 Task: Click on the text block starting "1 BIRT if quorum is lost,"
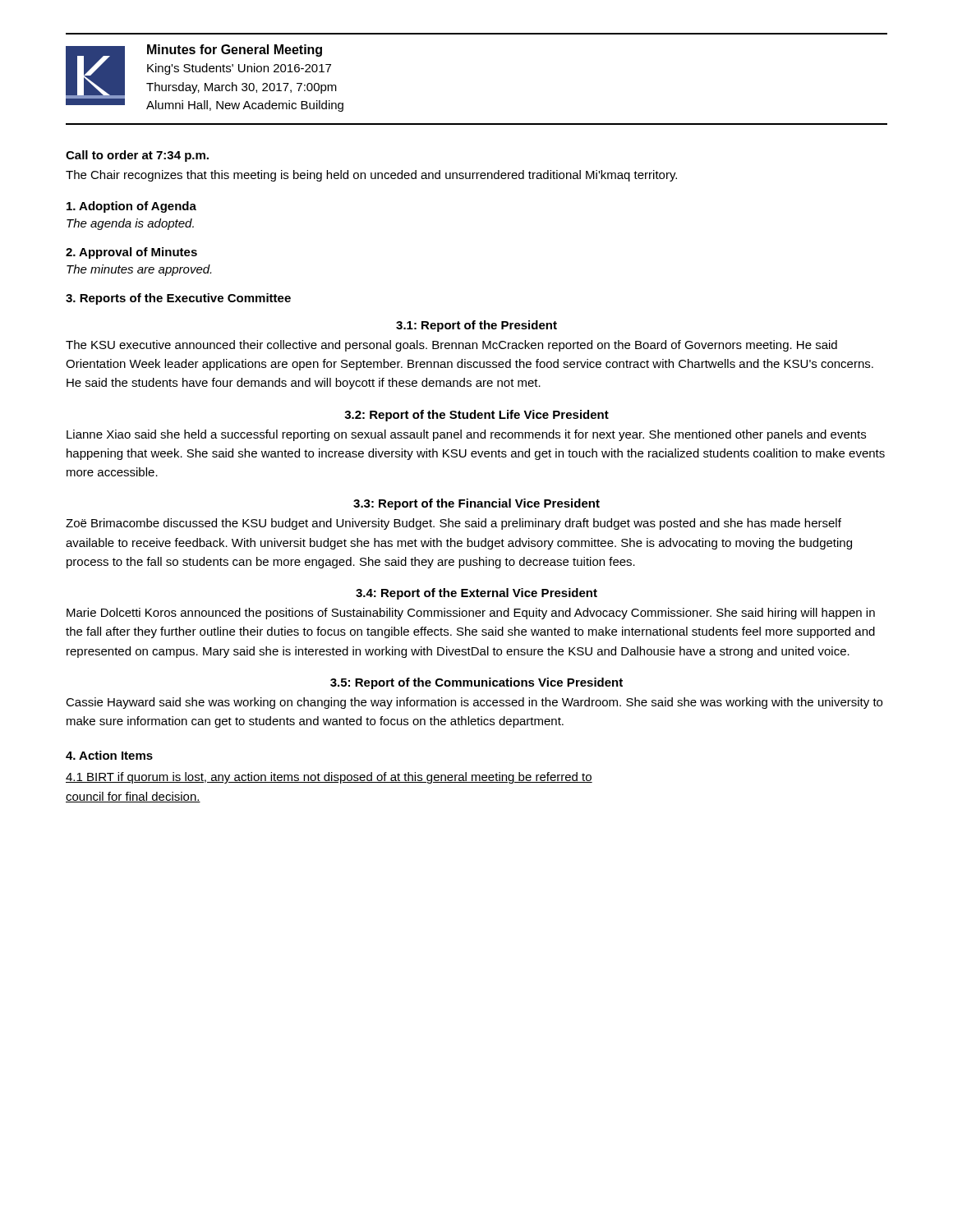(x=329, y=777)
